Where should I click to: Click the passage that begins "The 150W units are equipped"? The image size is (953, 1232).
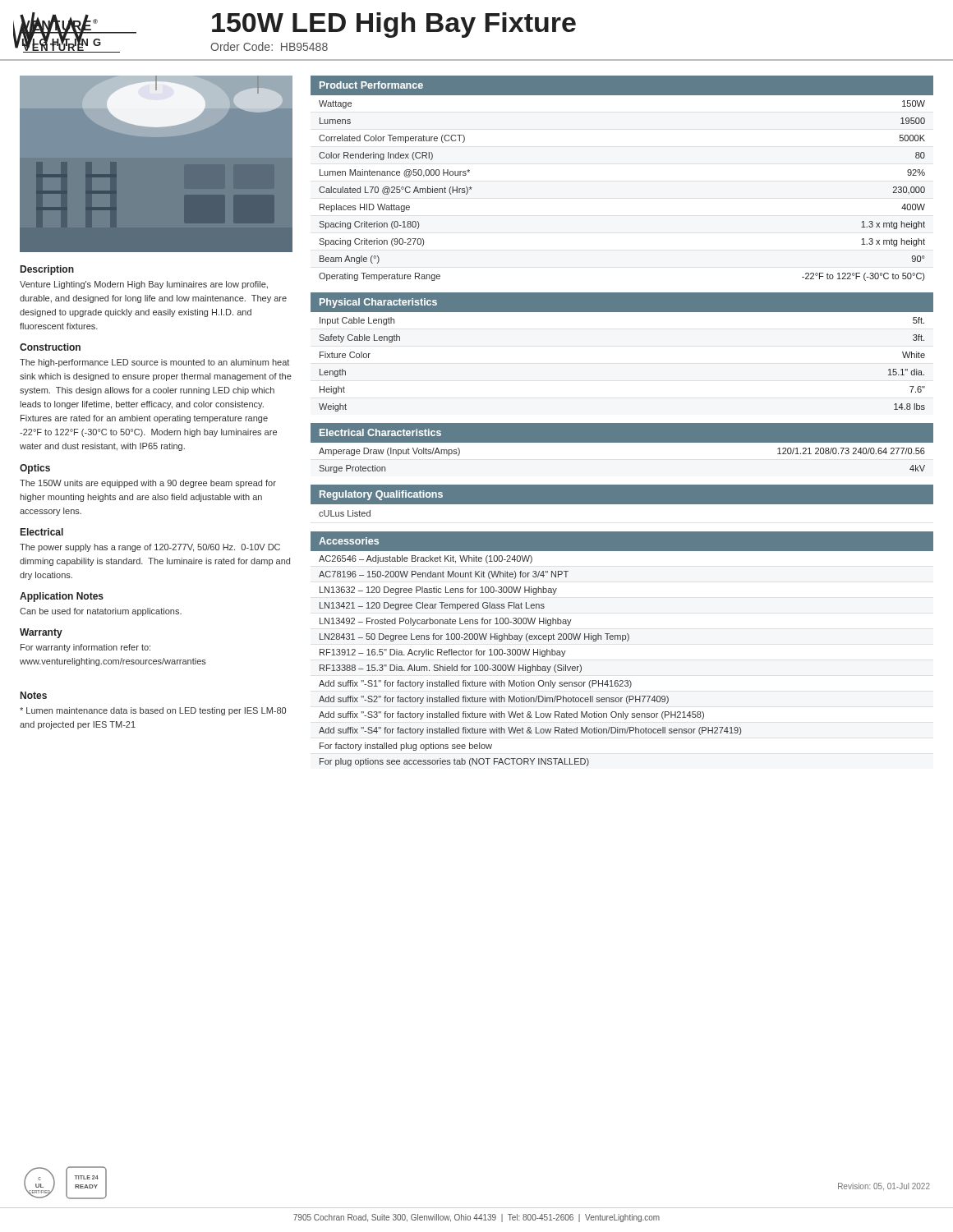click(148, 497)
